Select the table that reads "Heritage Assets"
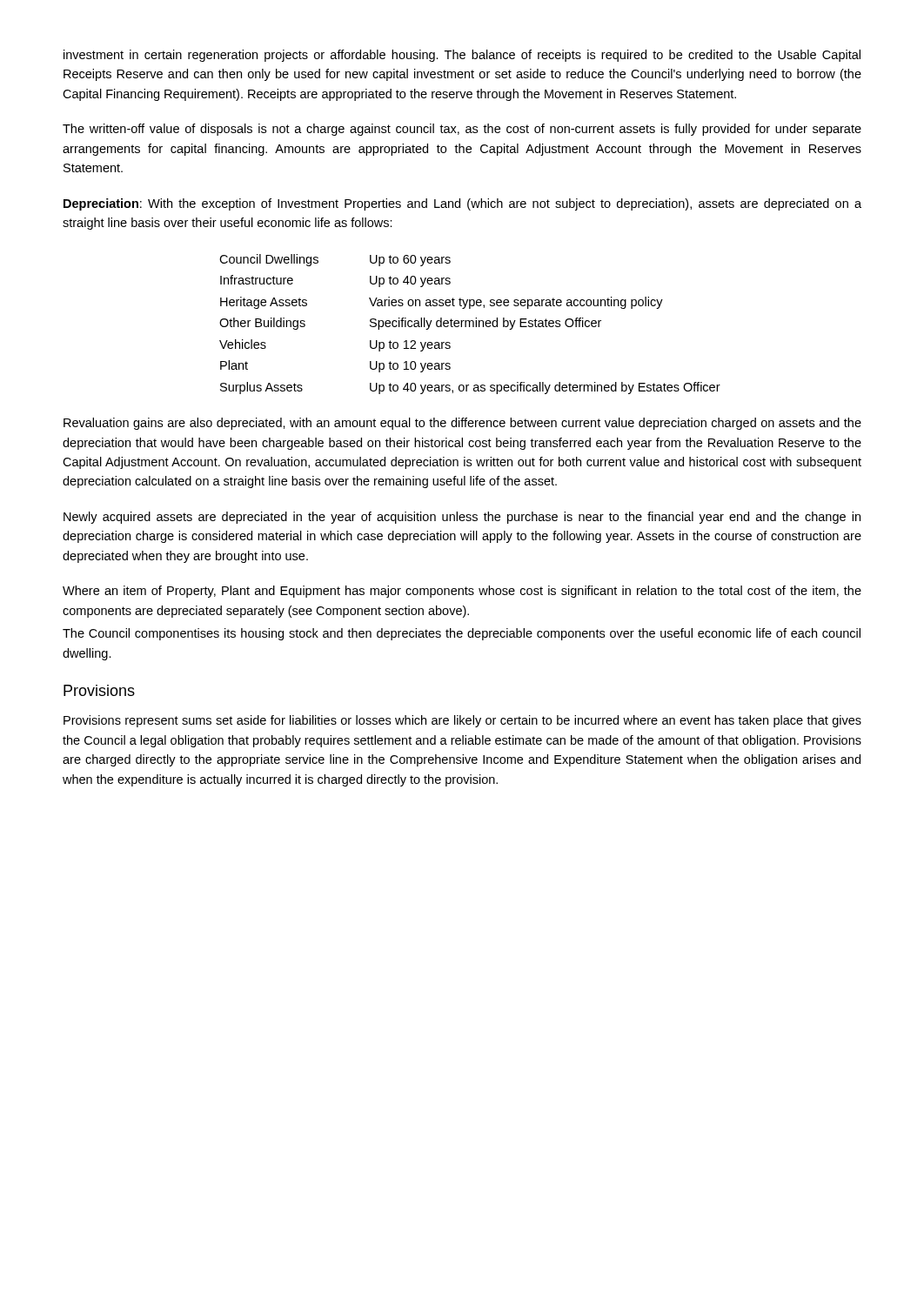The height and width of the screenshot is (1305, 924). pyautogui.click(x=462, y=323)
